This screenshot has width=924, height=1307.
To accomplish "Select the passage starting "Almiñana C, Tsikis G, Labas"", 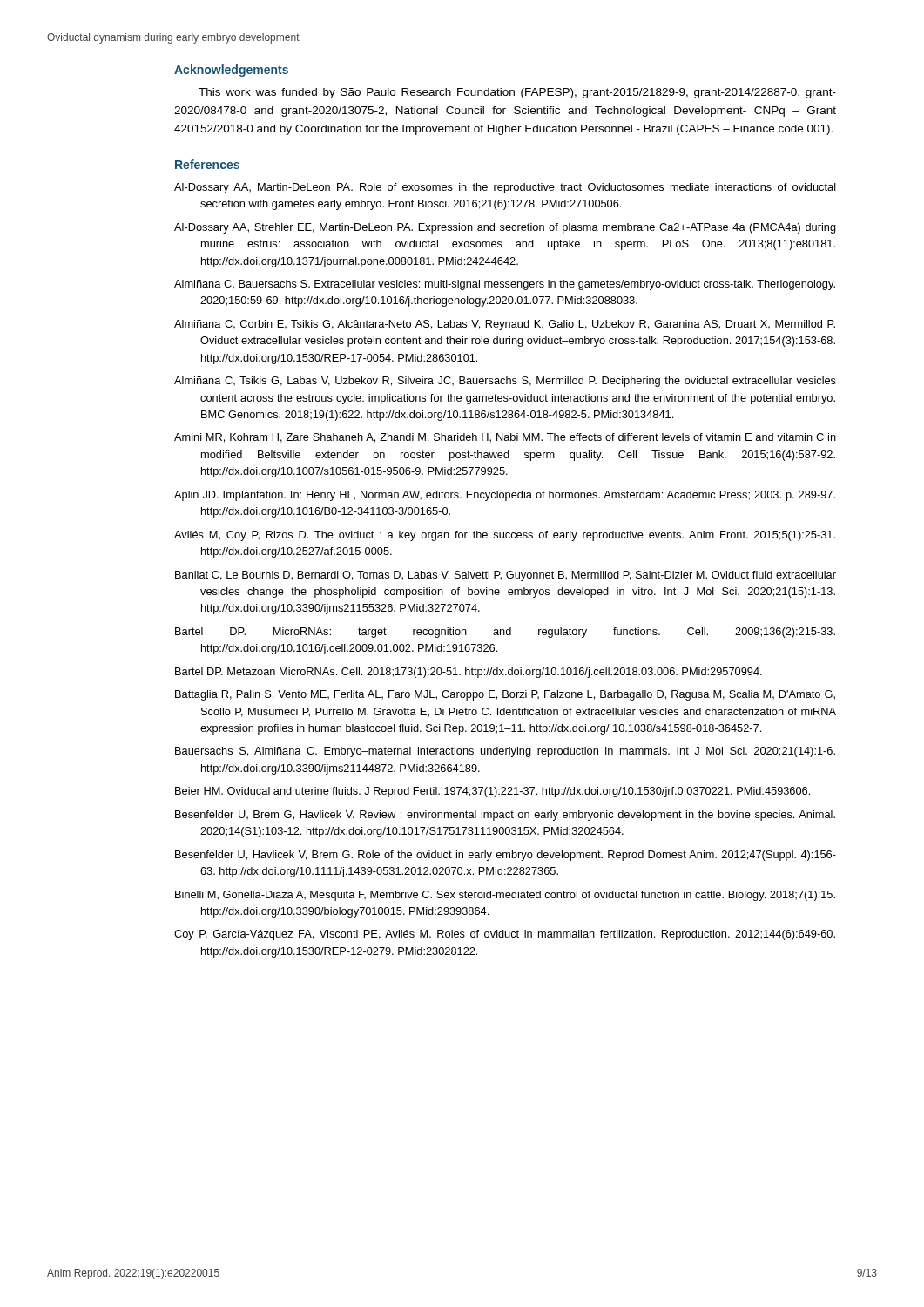I will (x=505, y=397).
